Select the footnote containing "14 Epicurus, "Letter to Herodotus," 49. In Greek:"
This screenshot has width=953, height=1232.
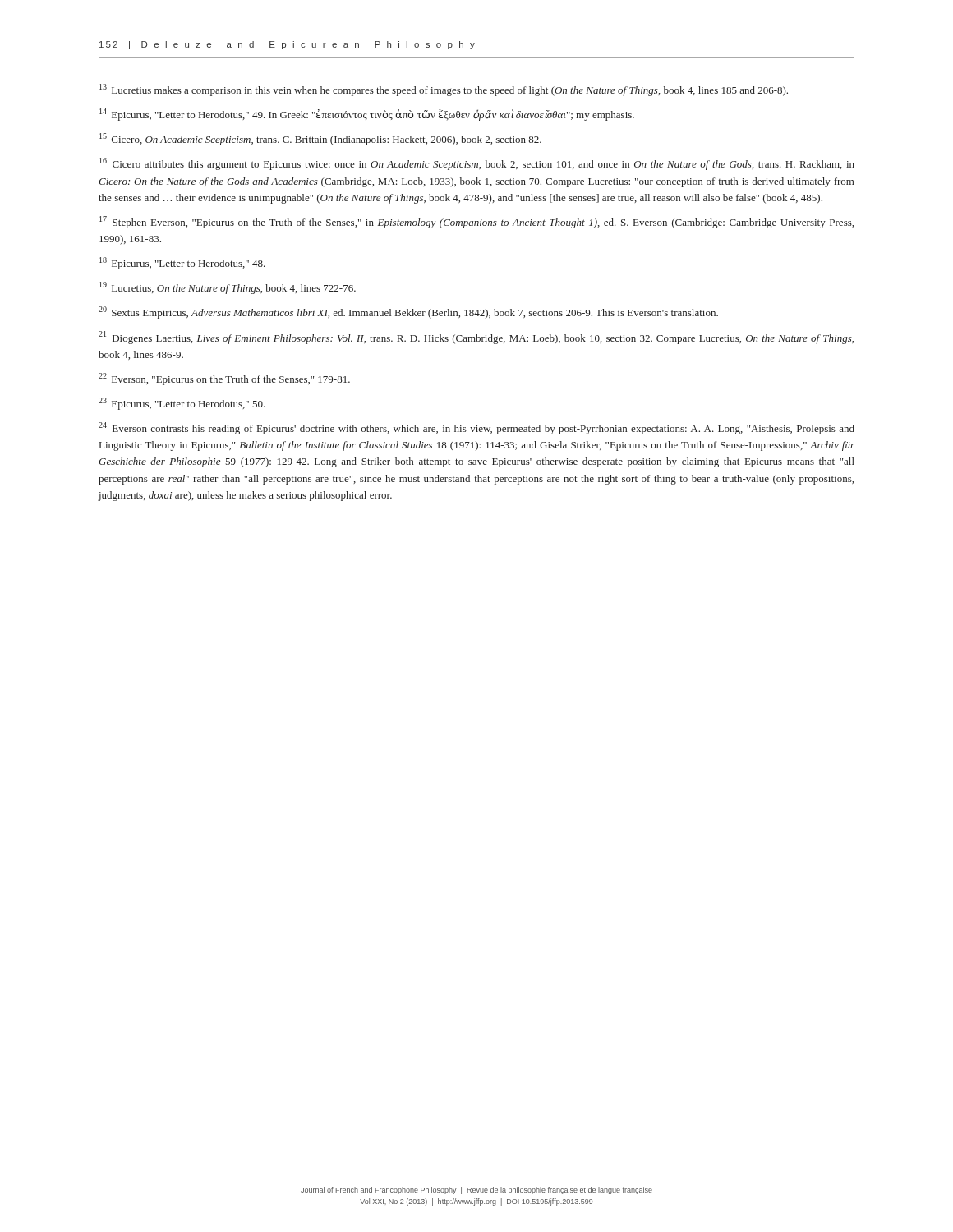pyautogui.click(x=367, y=114)
